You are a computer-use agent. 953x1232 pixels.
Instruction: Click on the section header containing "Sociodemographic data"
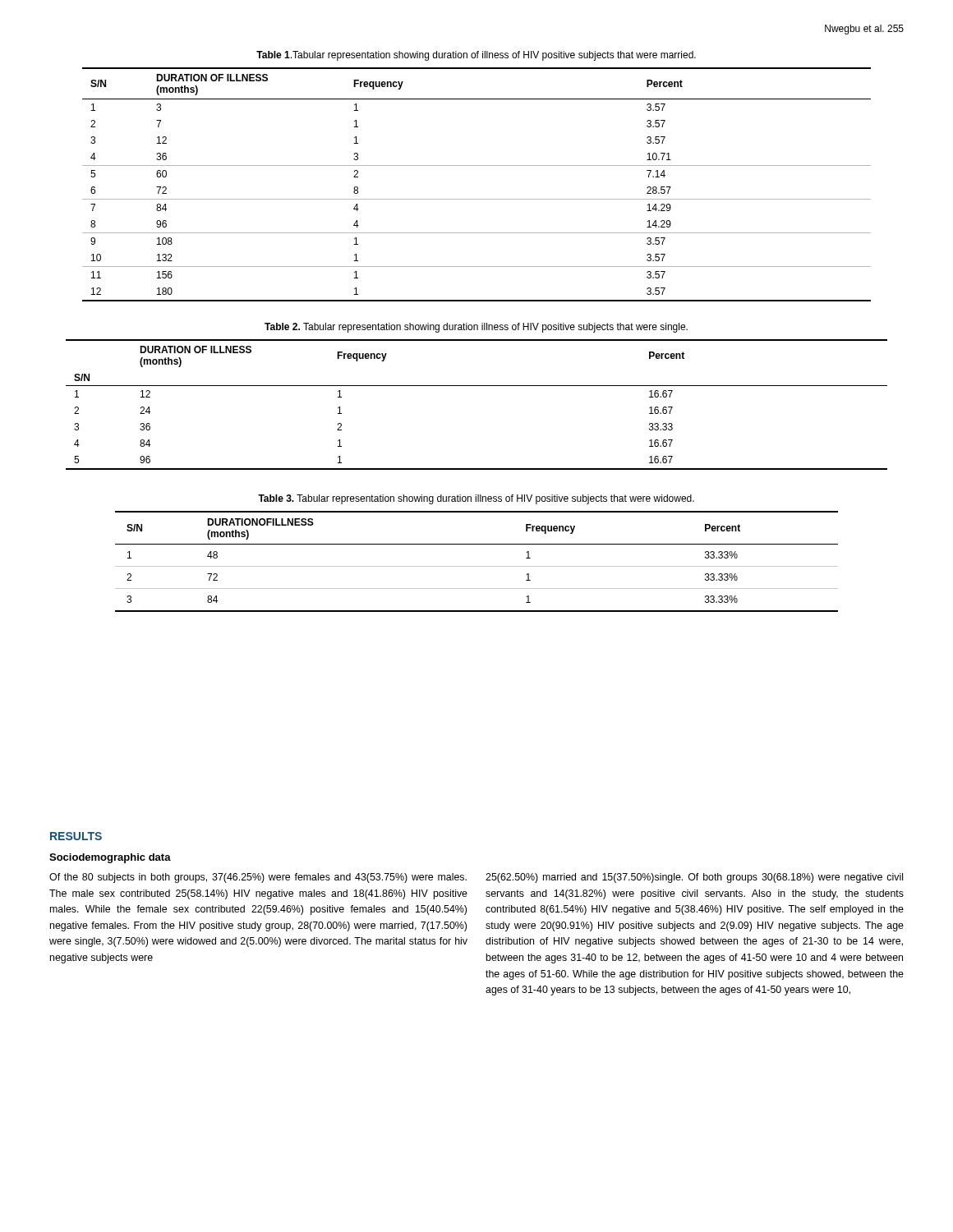click(110, 857)
